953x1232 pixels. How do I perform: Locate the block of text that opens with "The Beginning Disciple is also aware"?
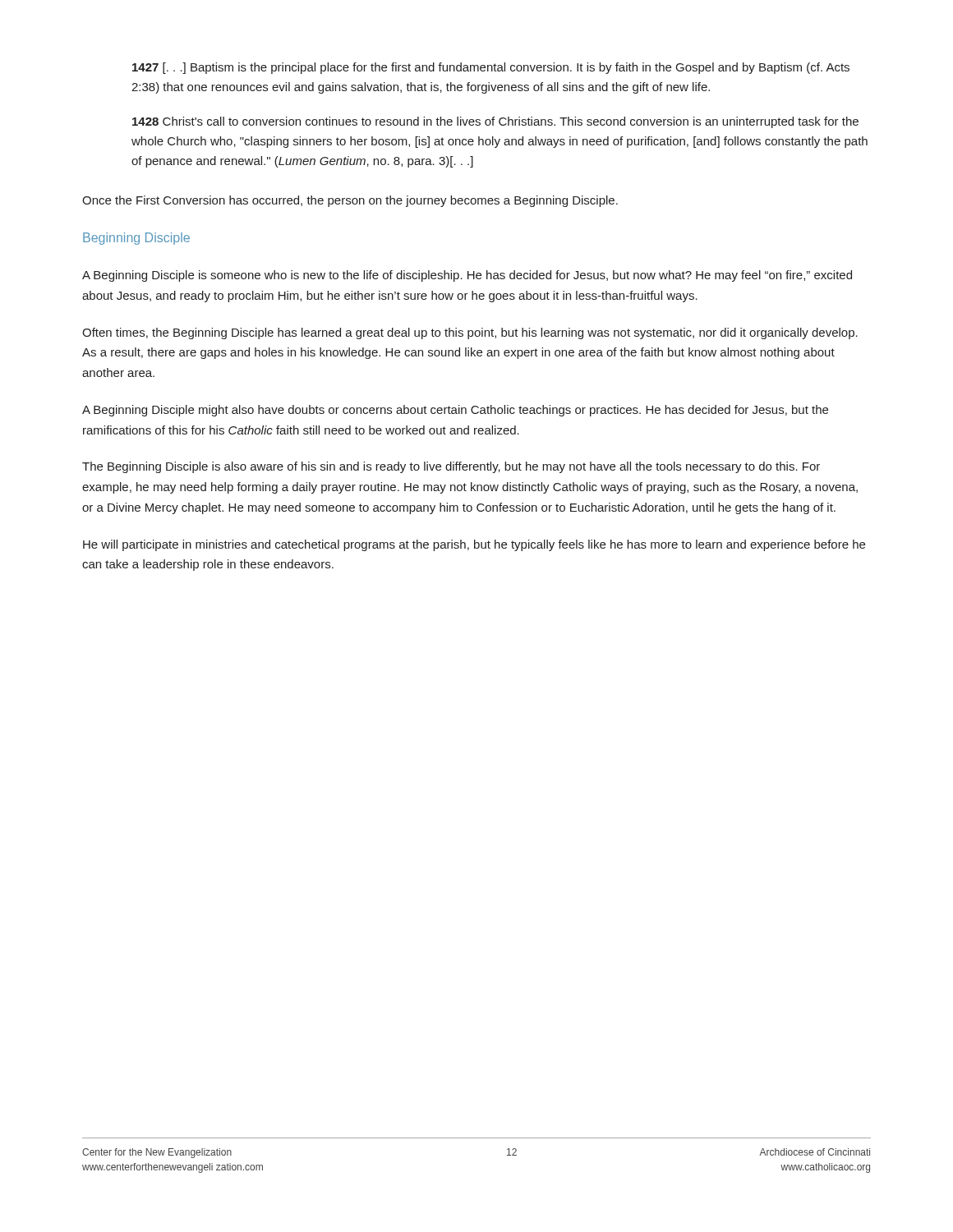point(476,487)
